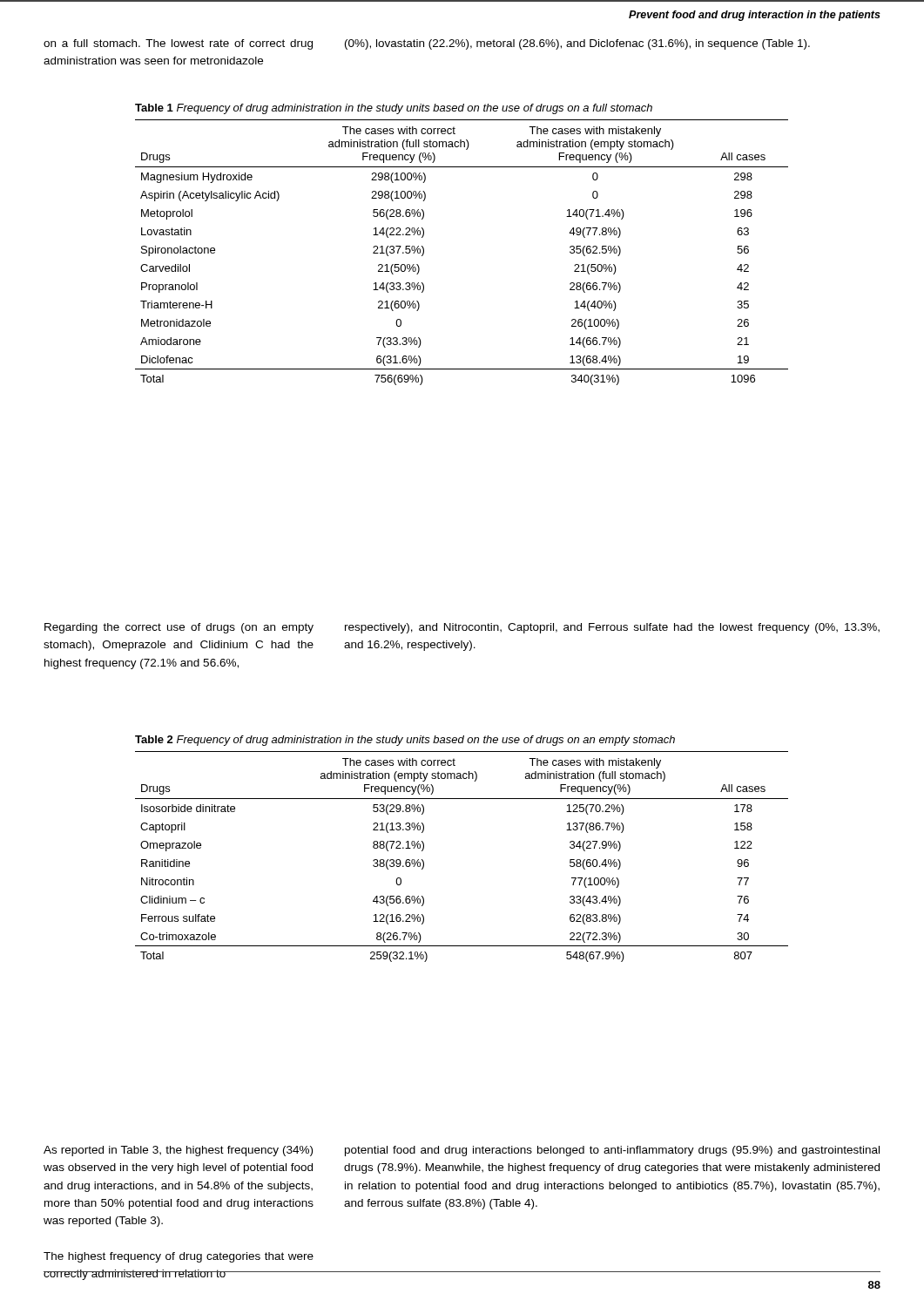Screen dimensions: 1307x924
Task: Find the region starting "(0%), lovastatin (22.2%), metoral (28.6%), and Diclofenac (31.6%),"
Action: 577,43
